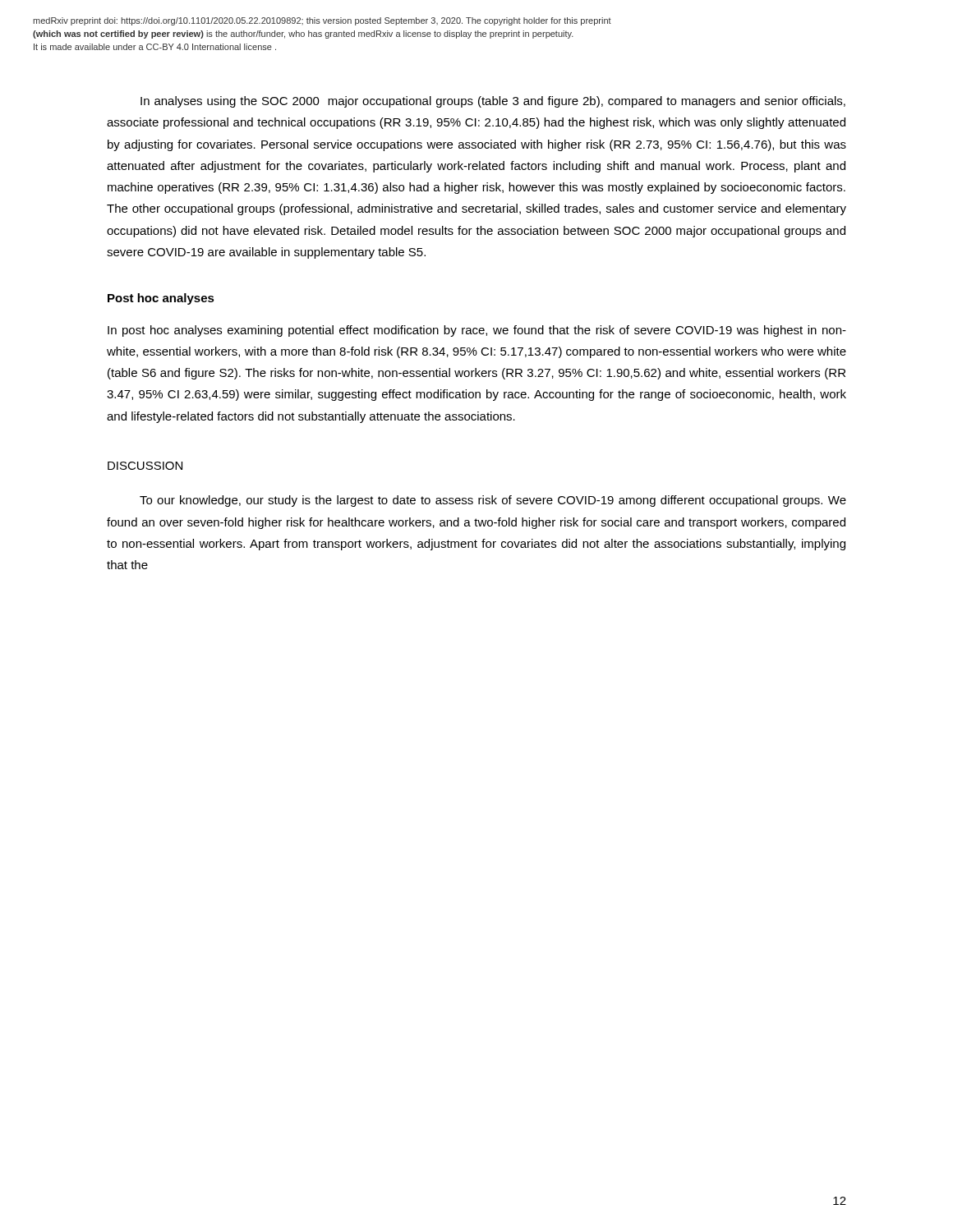
Task: Navigate to the text block starting "In analyses using the SOC"
Action: point(476,176)
